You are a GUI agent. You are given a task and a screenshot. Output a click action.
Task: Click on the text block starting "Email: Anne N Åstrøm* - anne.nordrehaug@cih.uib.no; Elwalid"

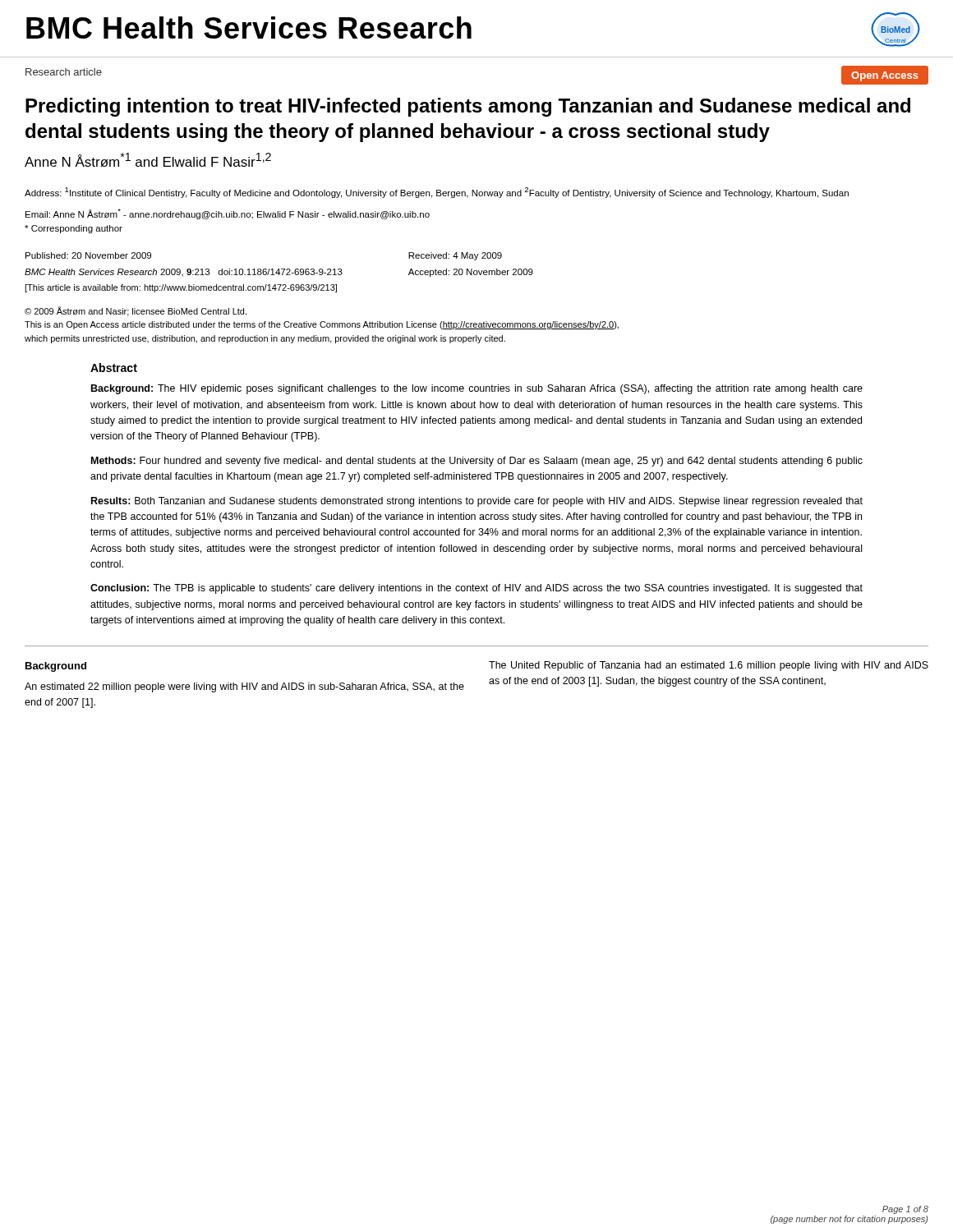point(227,213)
